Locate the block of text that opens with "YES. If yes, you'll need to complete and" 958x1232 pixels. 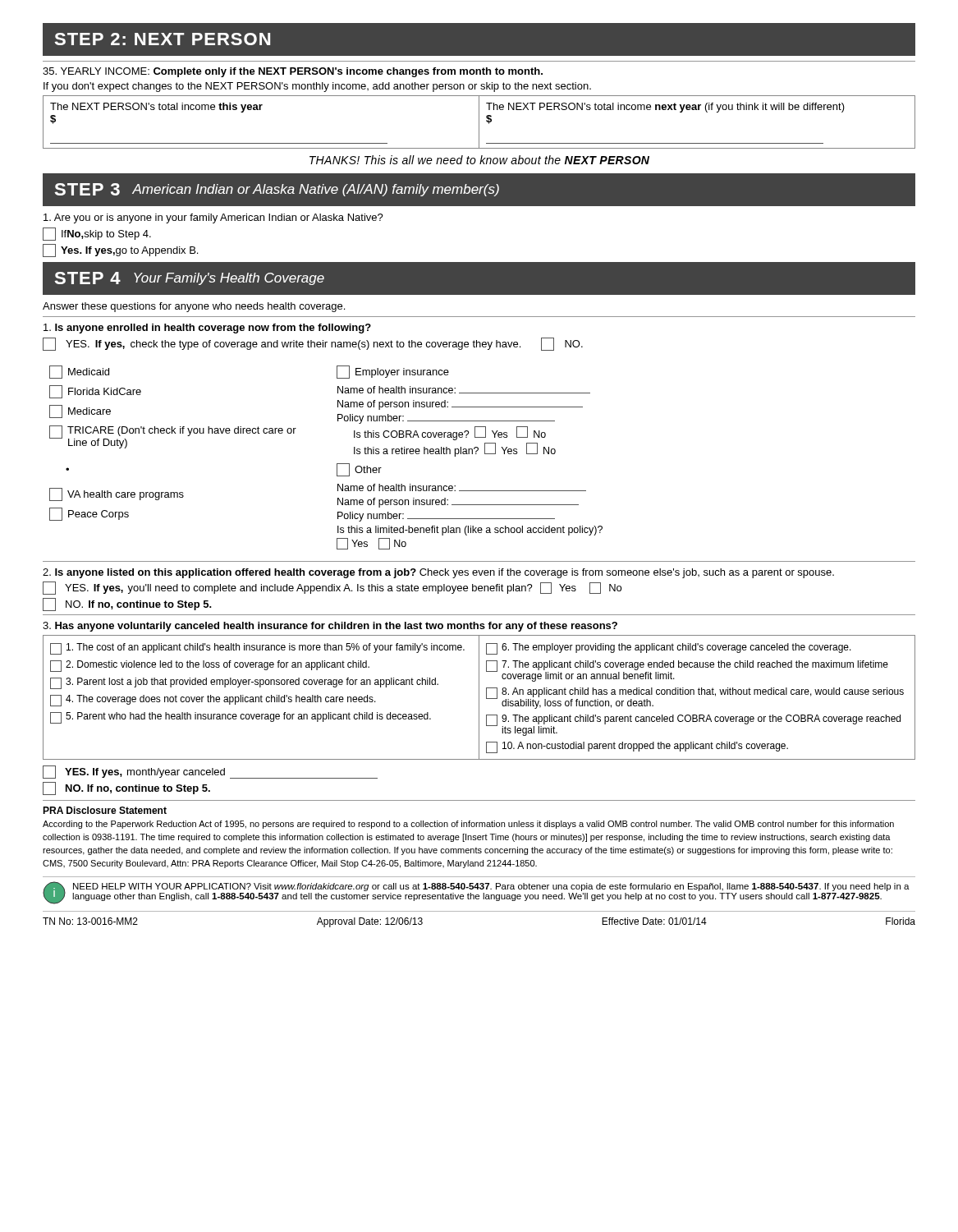[332, 588]
